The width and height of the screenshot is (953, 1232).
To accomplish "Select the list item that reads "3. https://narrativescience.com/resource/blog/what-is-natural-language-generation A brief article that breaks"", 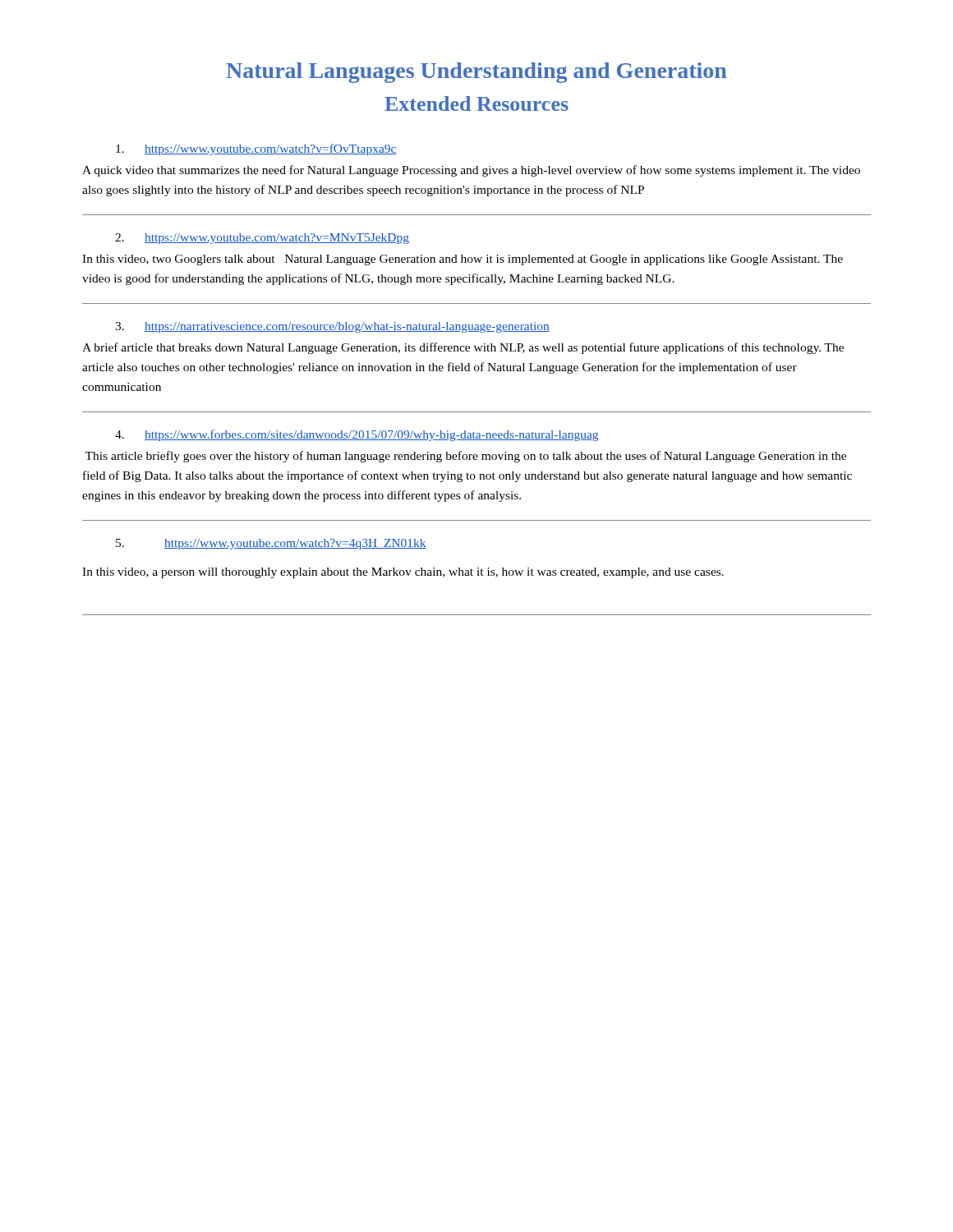I will point(476,358).
